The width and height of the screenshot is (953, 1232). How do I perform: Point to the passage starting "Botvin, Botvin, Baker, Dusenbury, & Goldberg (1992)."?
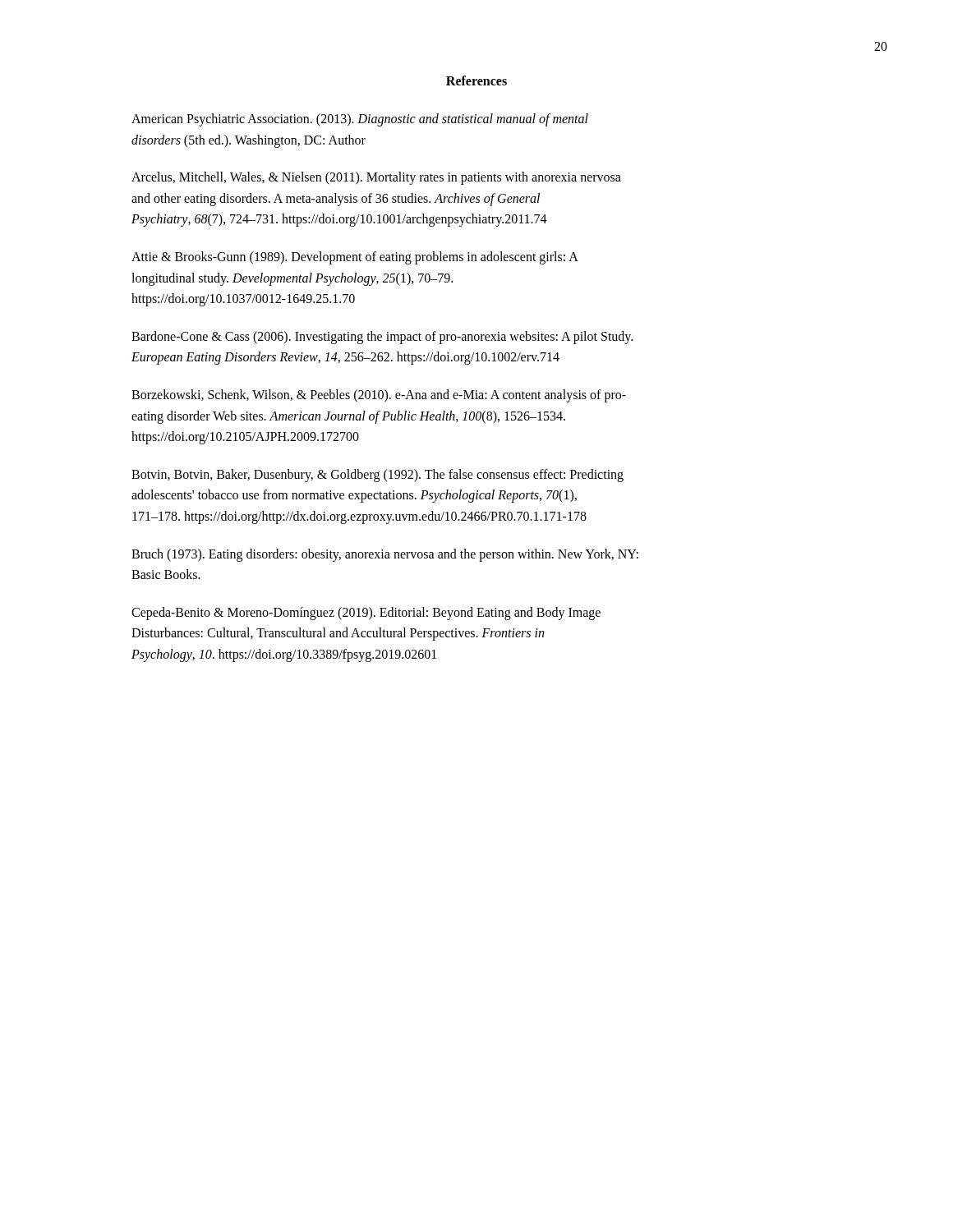click(x=476, y=495)
